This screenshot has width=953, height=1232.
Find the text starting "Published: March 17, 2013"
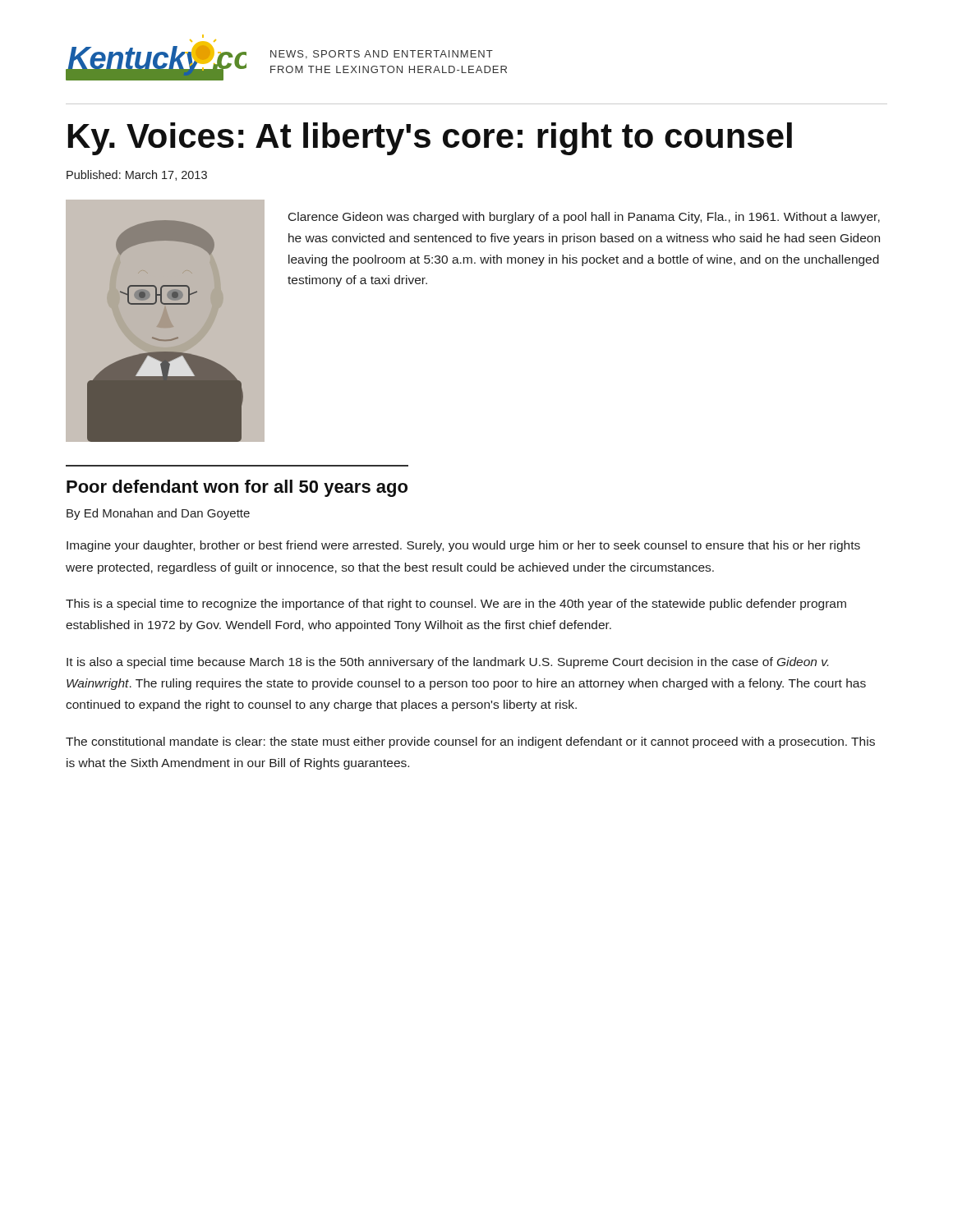click(137, 175)
